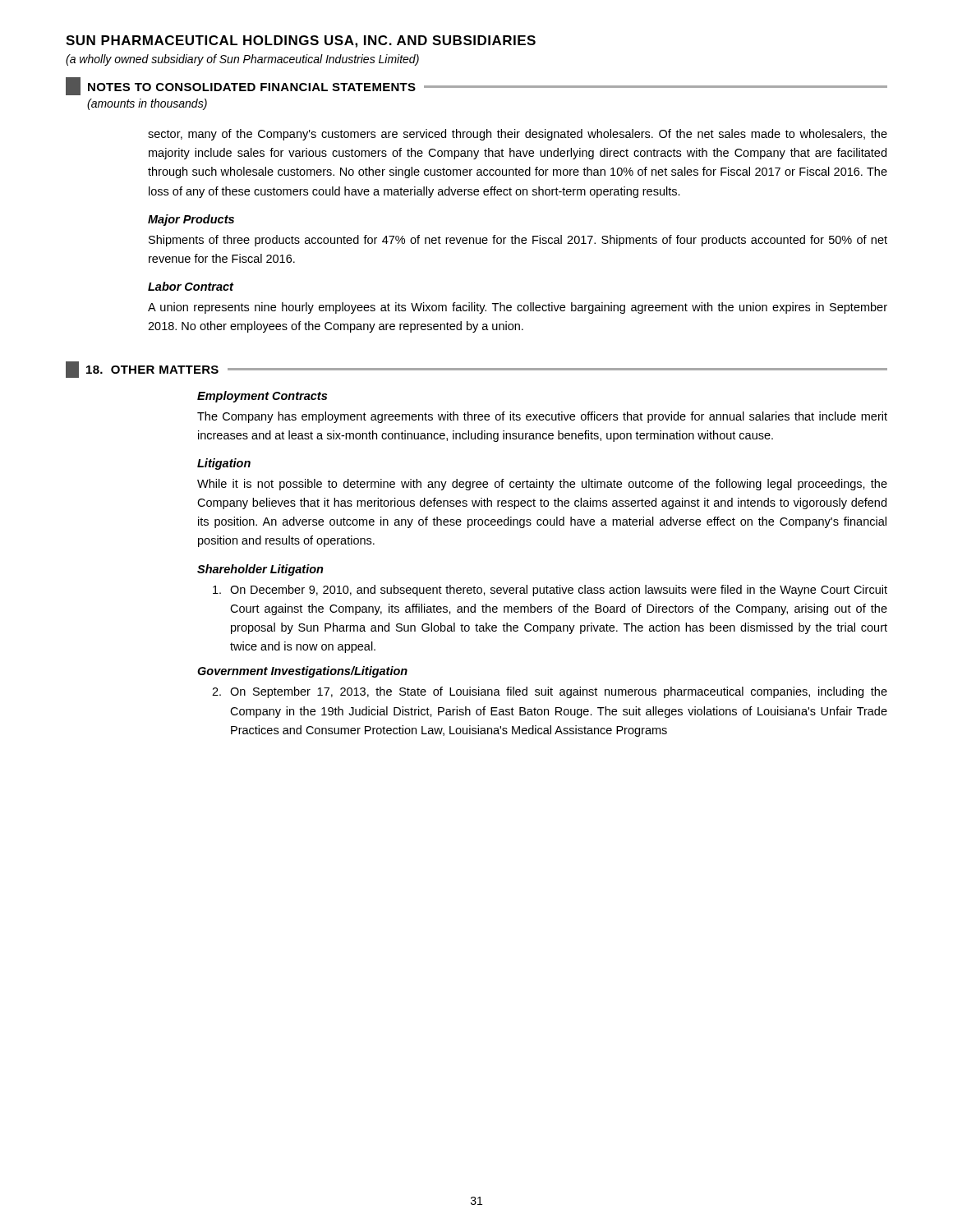Where is the passage that starts "2. On September 17, 2013, the"?
The image size is (953, 1232).
coord(542,711)
